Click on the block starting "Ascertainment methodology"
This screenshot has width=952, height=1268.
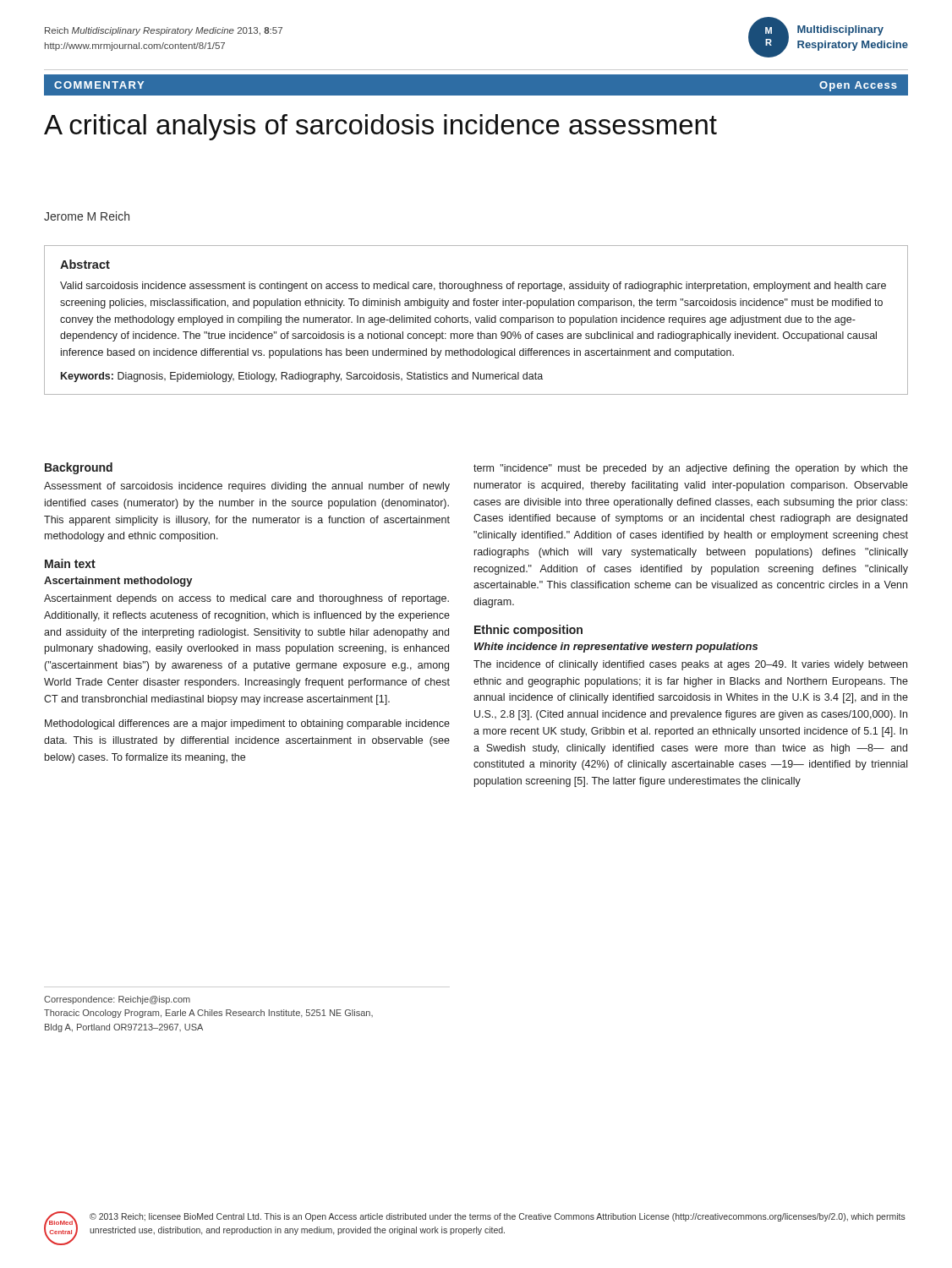118,580
